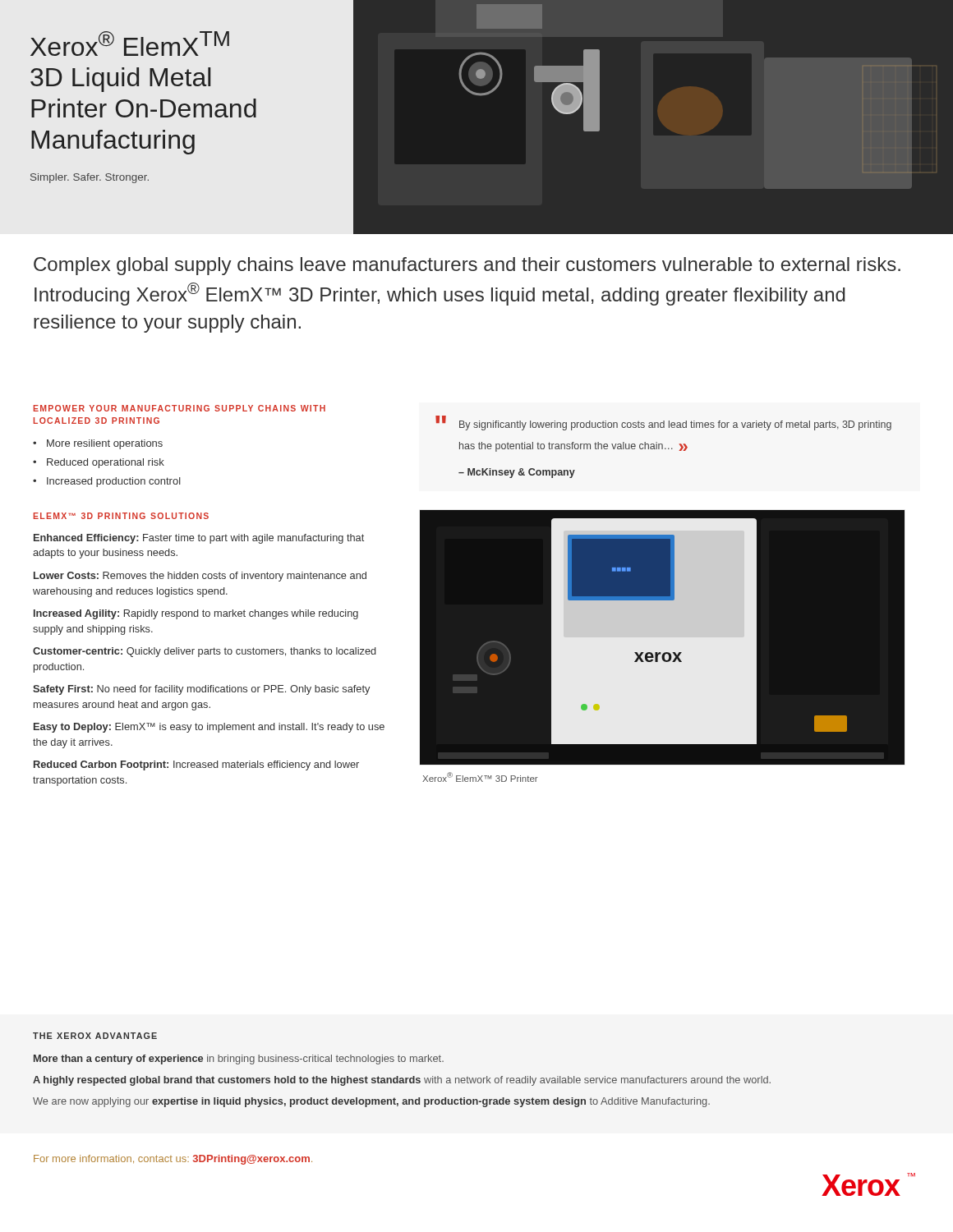Click on the text block with the text "Customer-centric: Quickly deliver"
Image resolution: width=953 pixels, height=1232 pixels.
click(205, 659)
